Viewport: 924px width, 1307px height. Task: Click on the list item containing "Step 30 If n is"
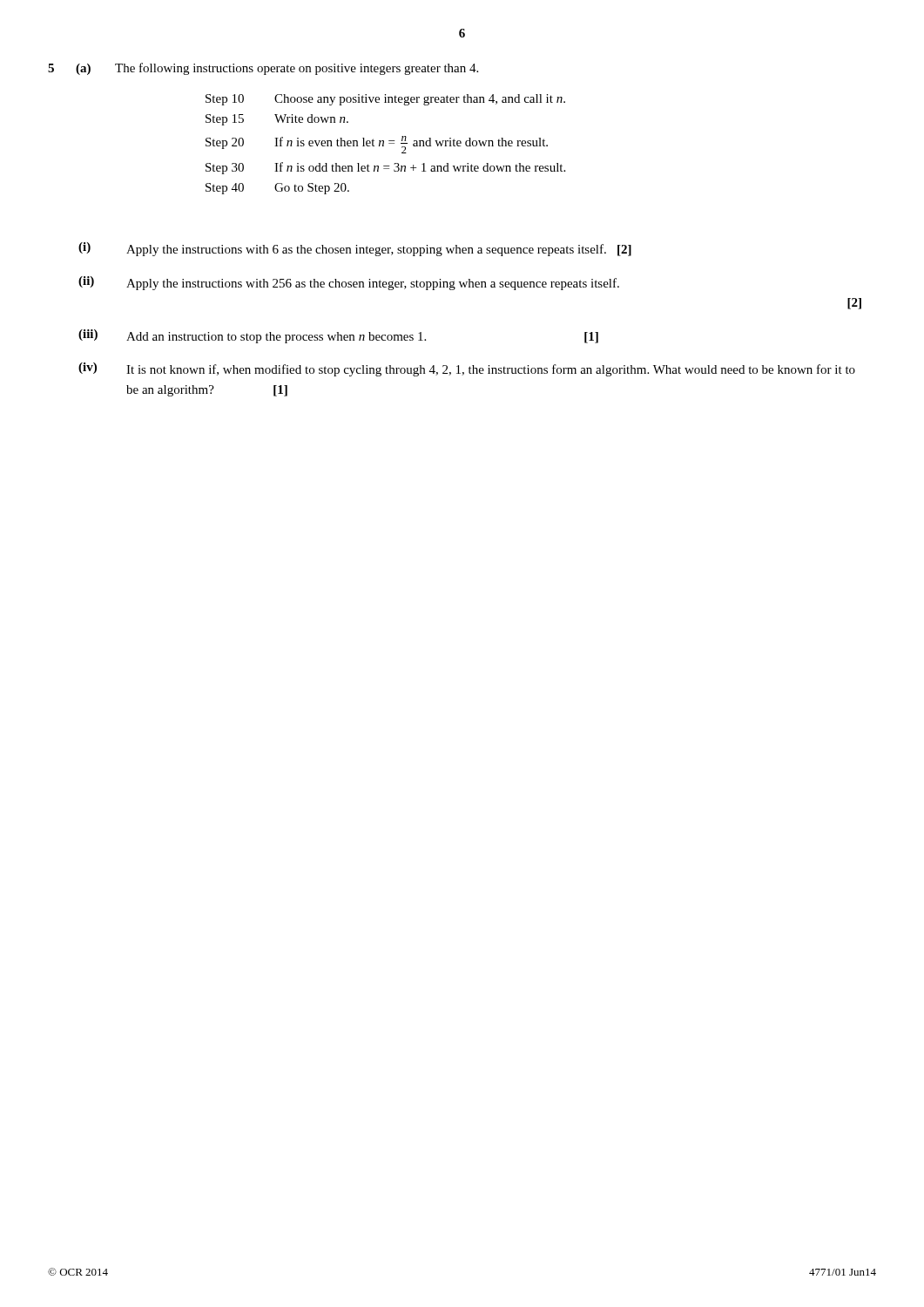(x=501, y=168)
